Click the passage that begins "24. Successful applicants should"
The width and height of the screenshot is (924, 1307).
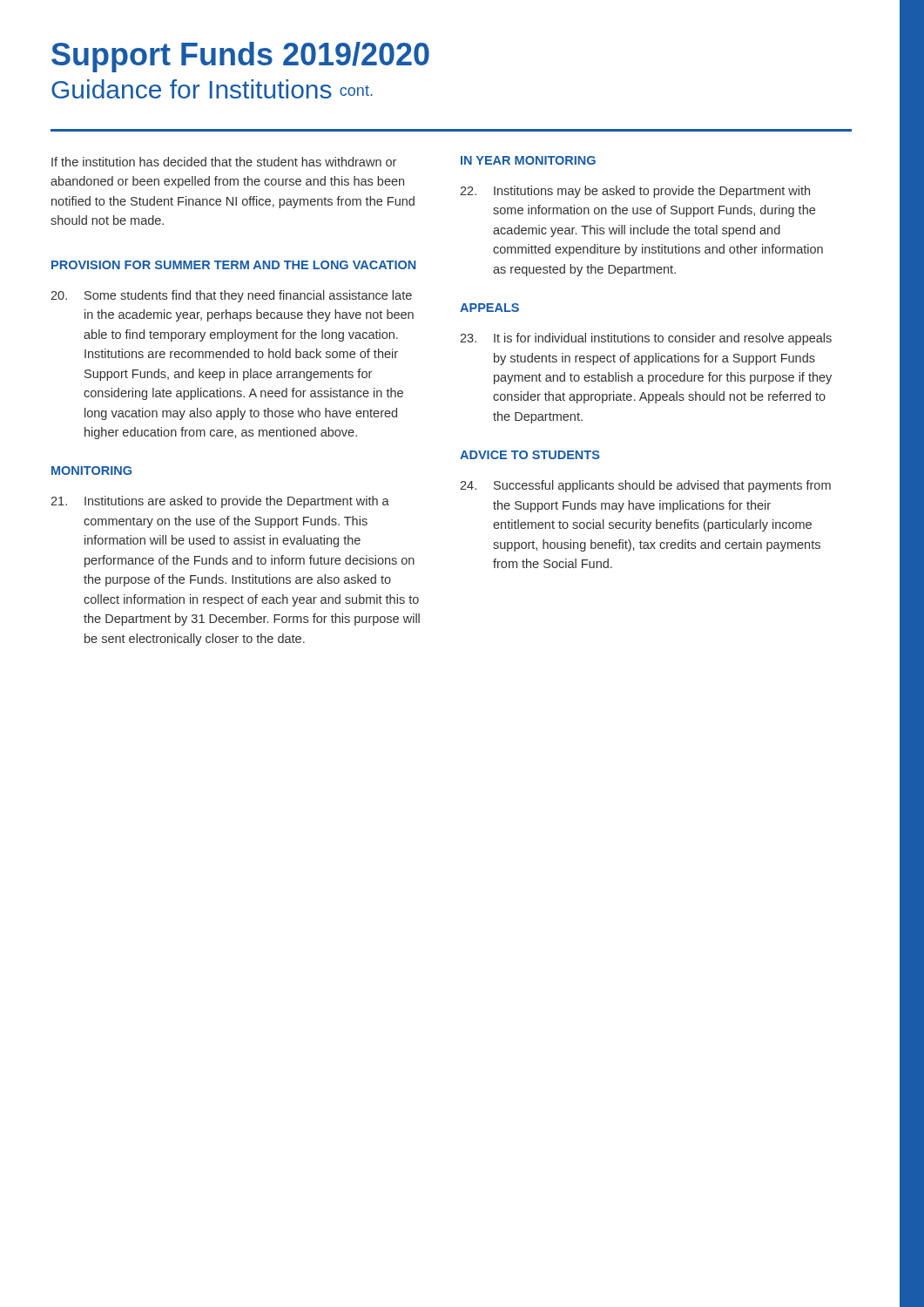tap(647, 525)
